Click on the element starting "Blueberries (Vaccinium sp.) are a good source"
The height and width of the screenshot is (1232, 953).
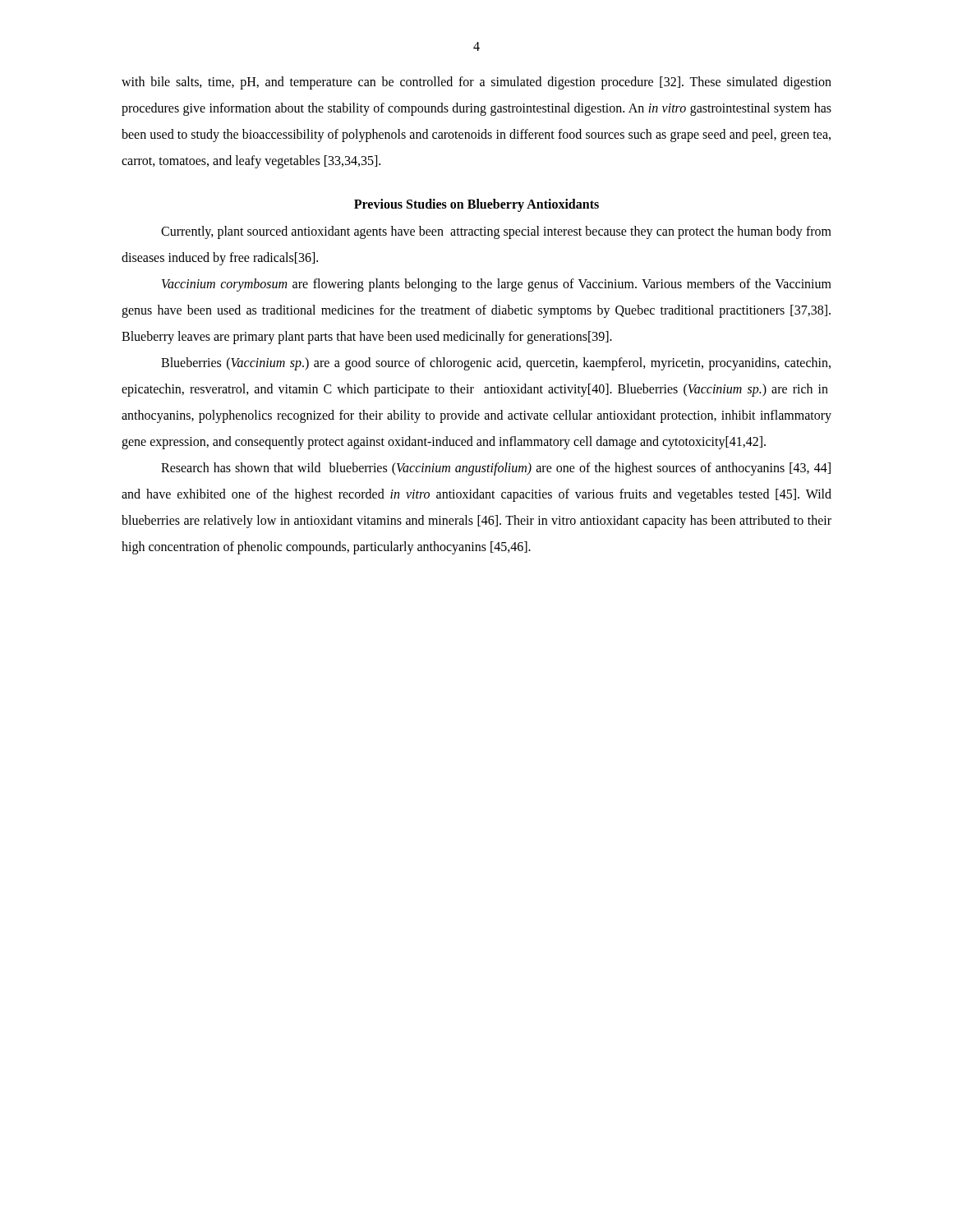coord(476,402)
